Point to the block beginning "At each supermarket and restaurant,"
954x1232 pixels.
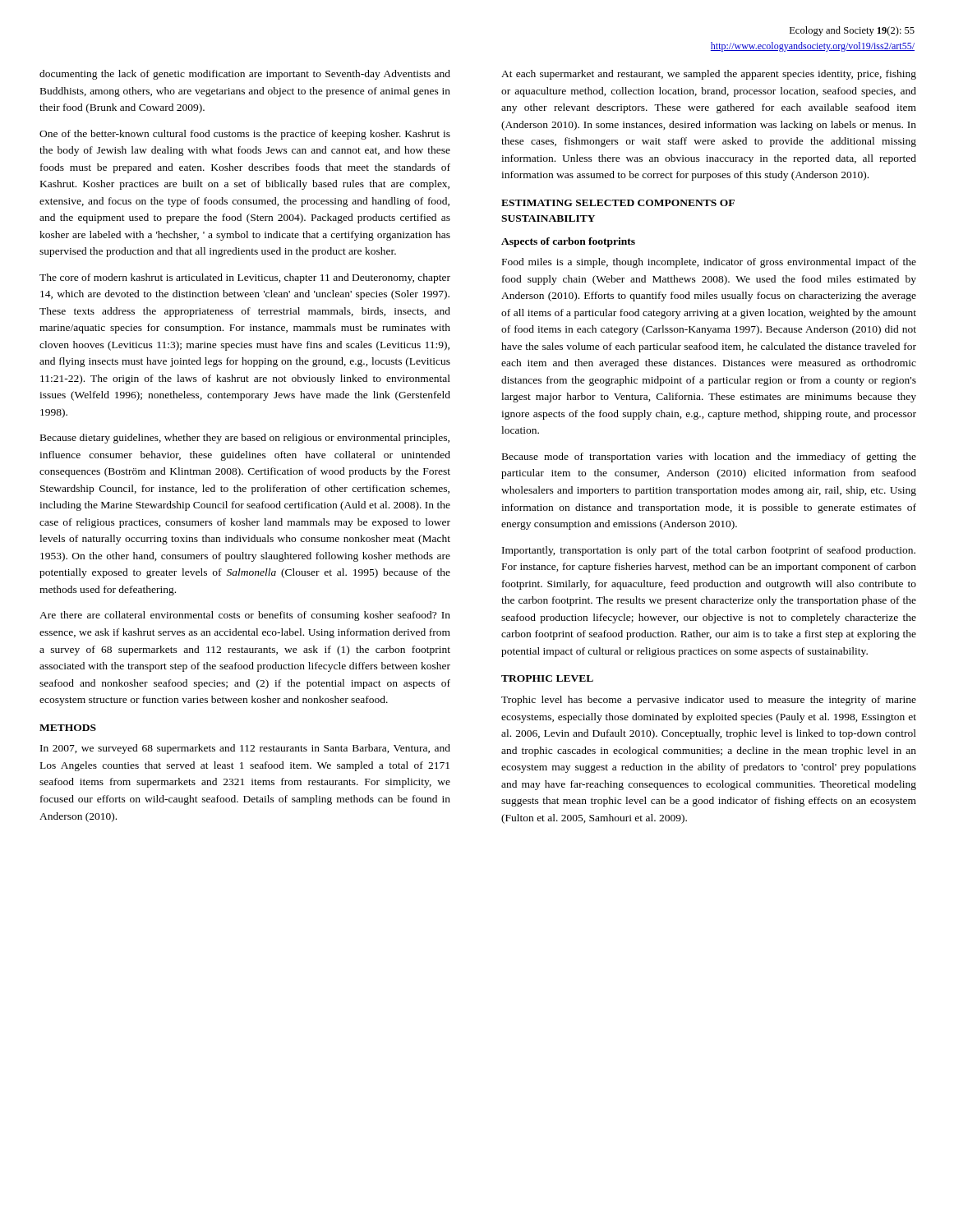pos(709,124)
